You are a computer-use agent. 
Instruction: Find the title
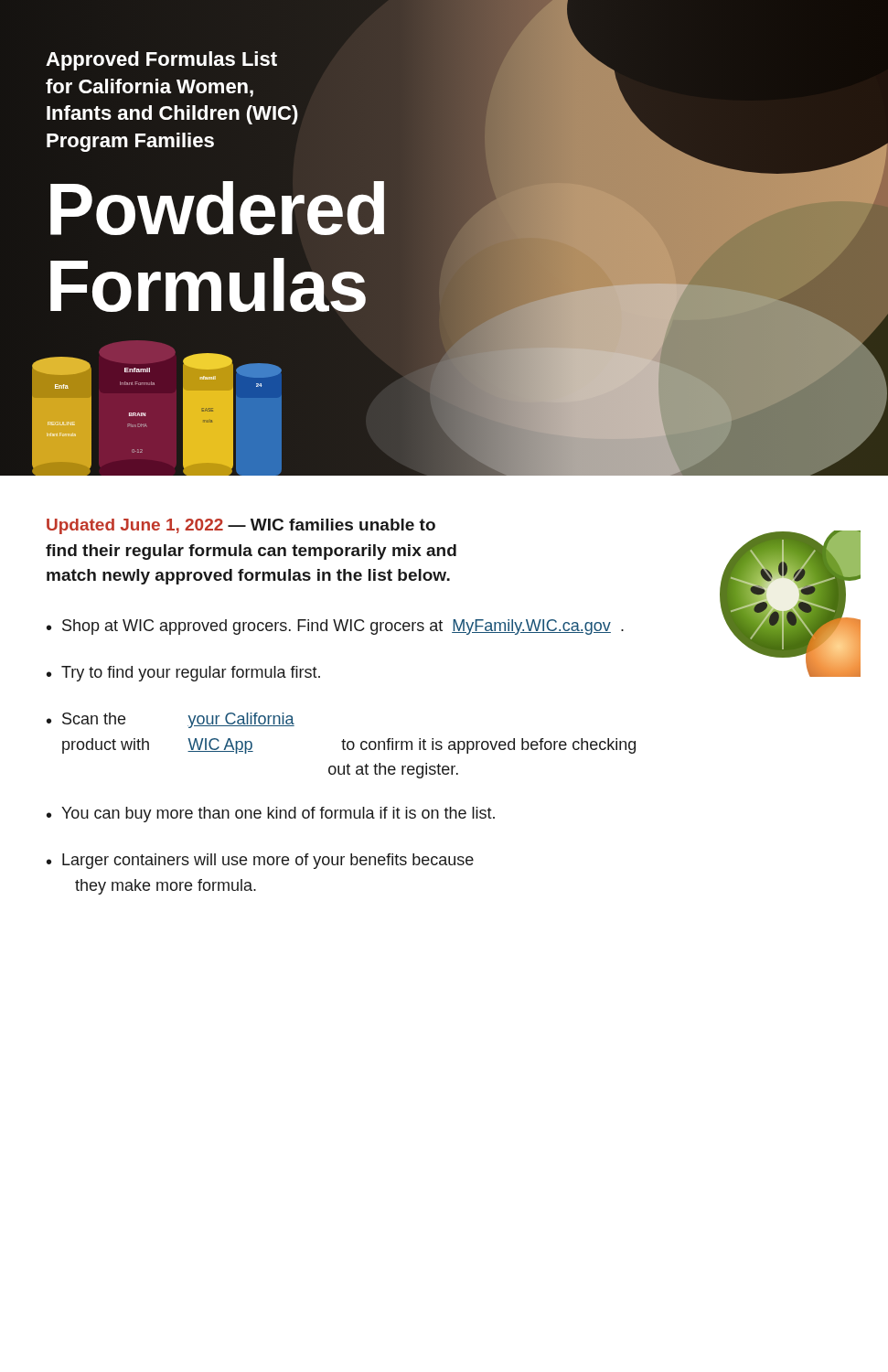pos(217,248)
